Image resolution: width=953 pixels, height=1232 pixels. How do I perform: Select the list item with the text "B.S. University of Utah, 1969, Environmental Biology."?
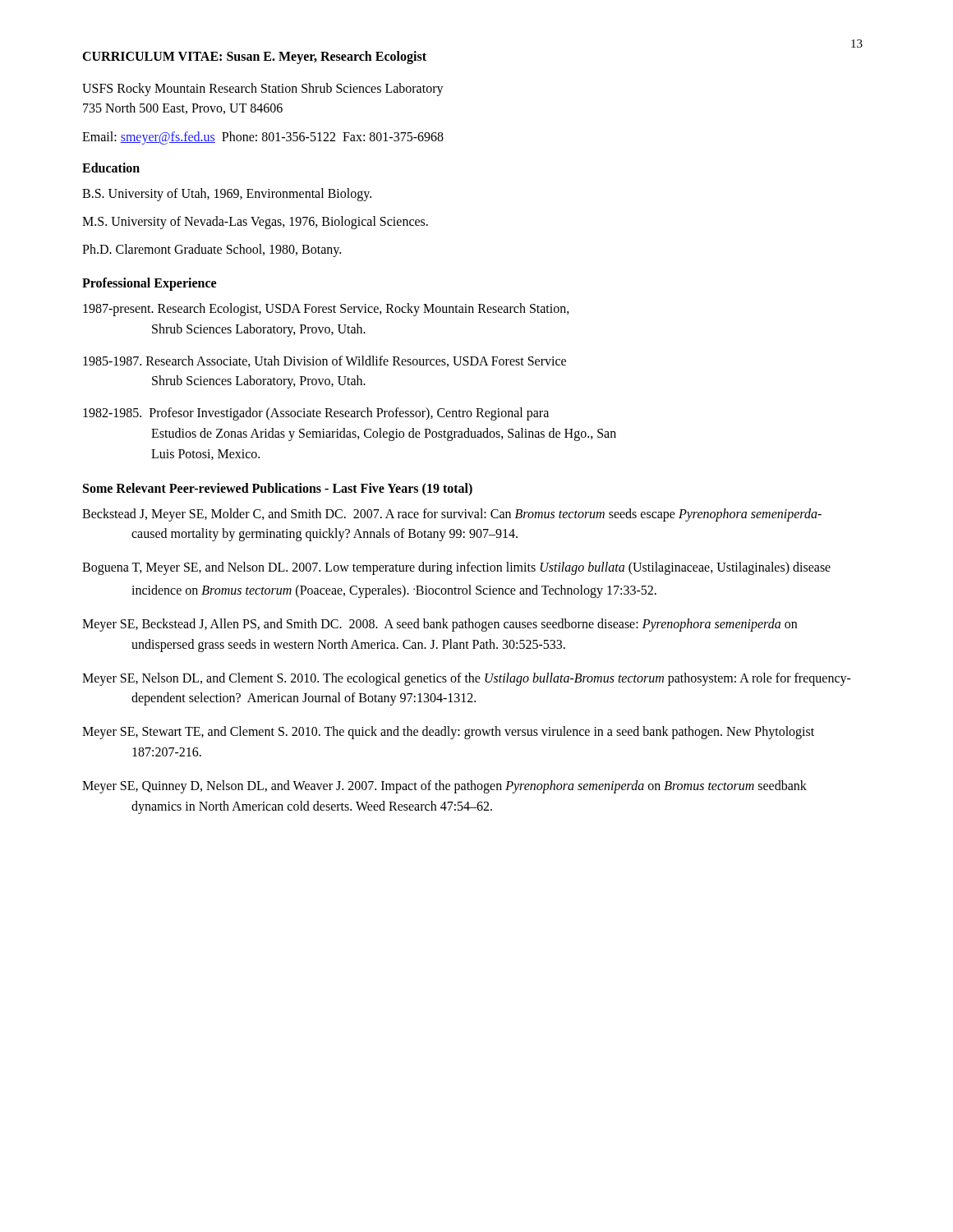227,193
